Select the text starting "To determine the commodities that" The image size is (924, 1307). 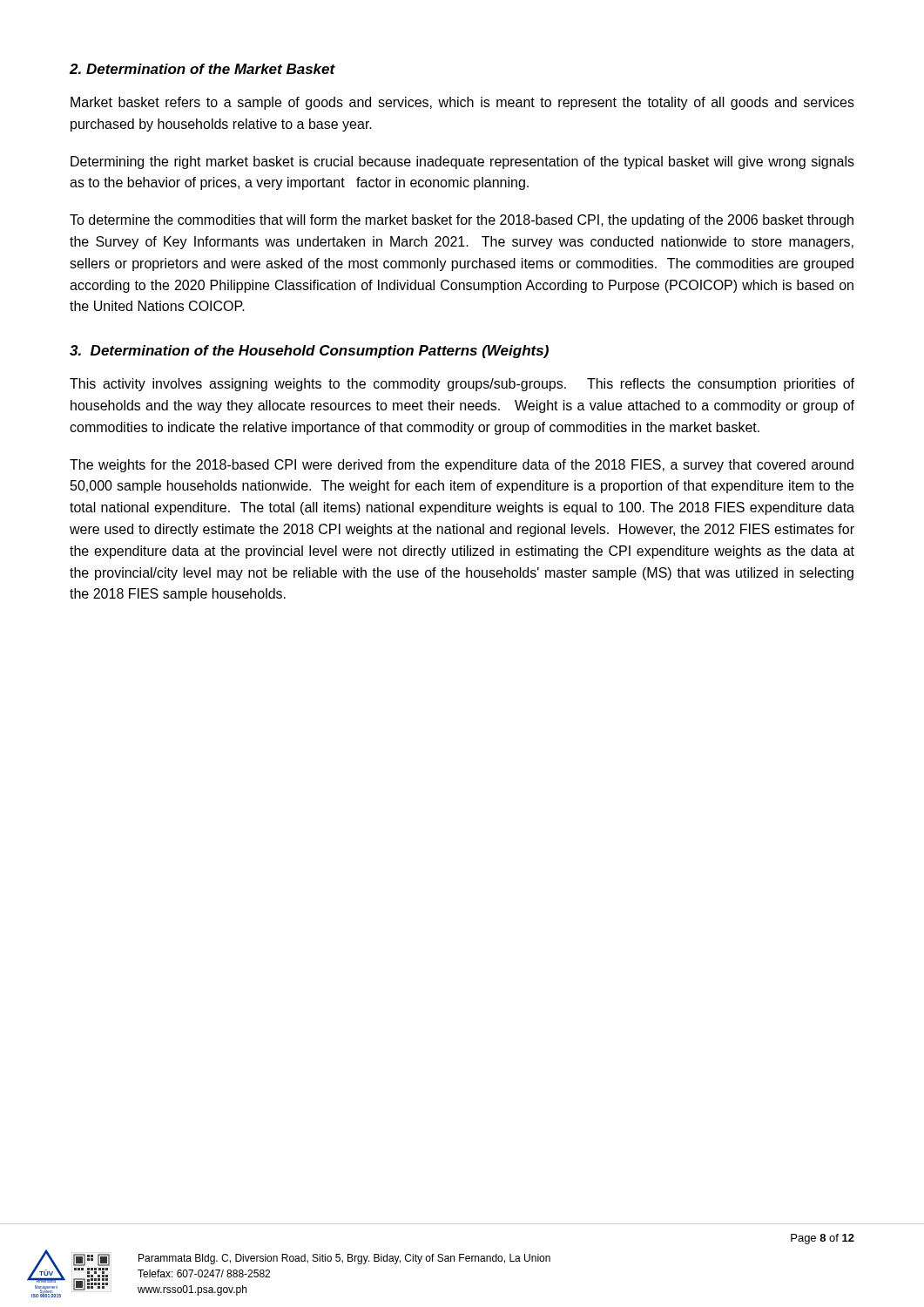462,263
